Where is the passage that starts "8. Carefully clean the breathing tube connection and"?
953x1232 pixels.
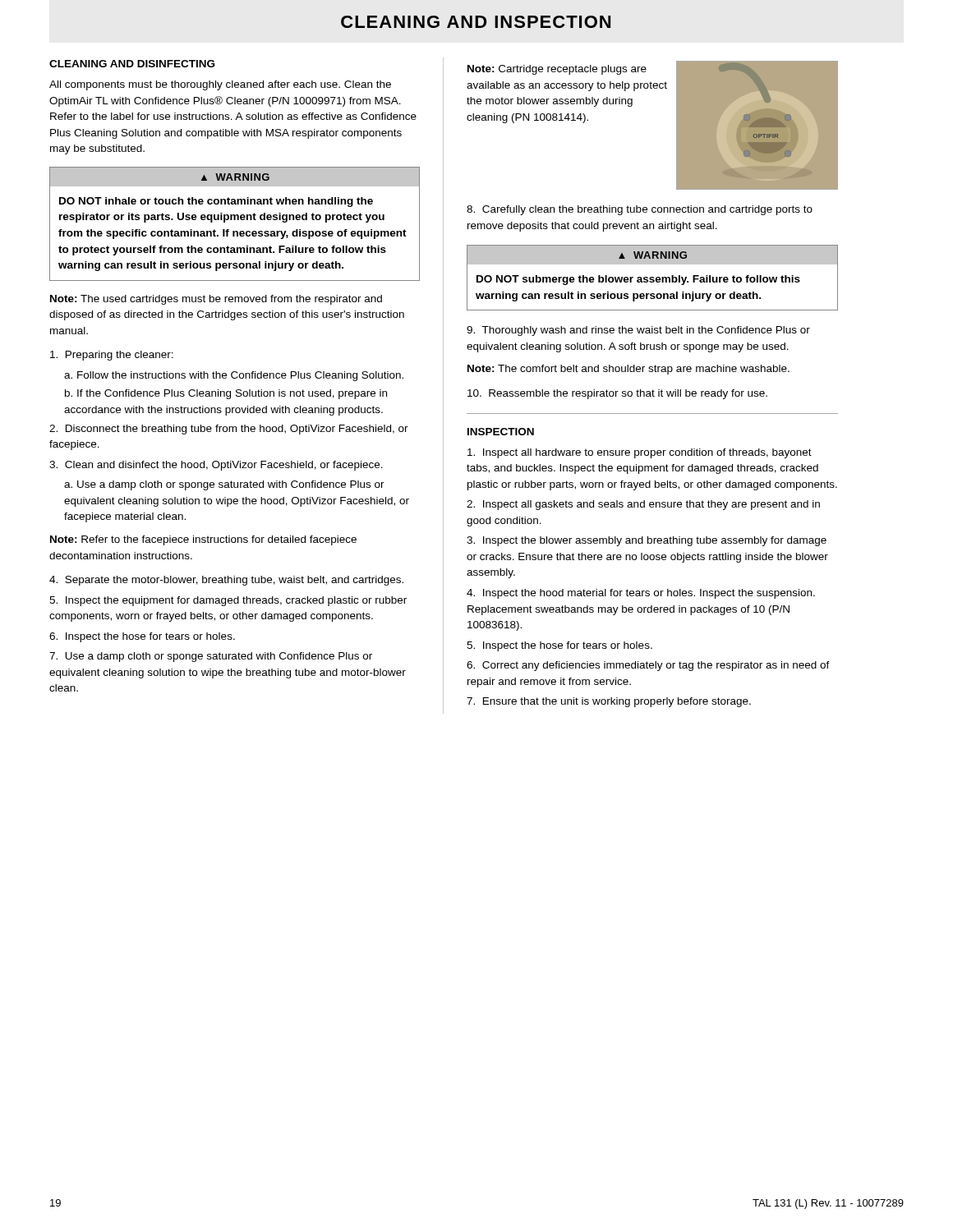(640, 217)
